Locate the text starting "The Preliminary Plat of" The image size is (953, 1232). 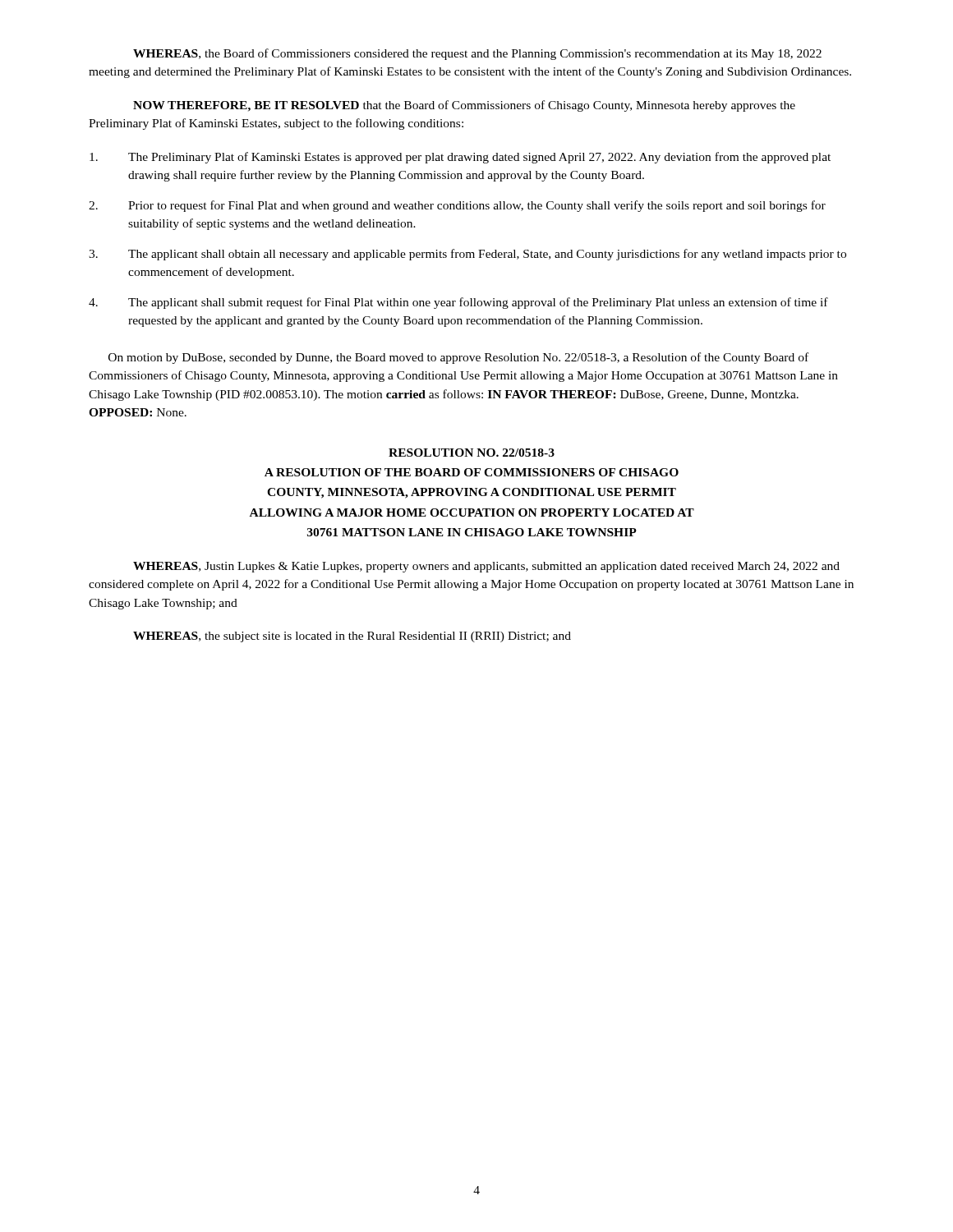[472, 166]
